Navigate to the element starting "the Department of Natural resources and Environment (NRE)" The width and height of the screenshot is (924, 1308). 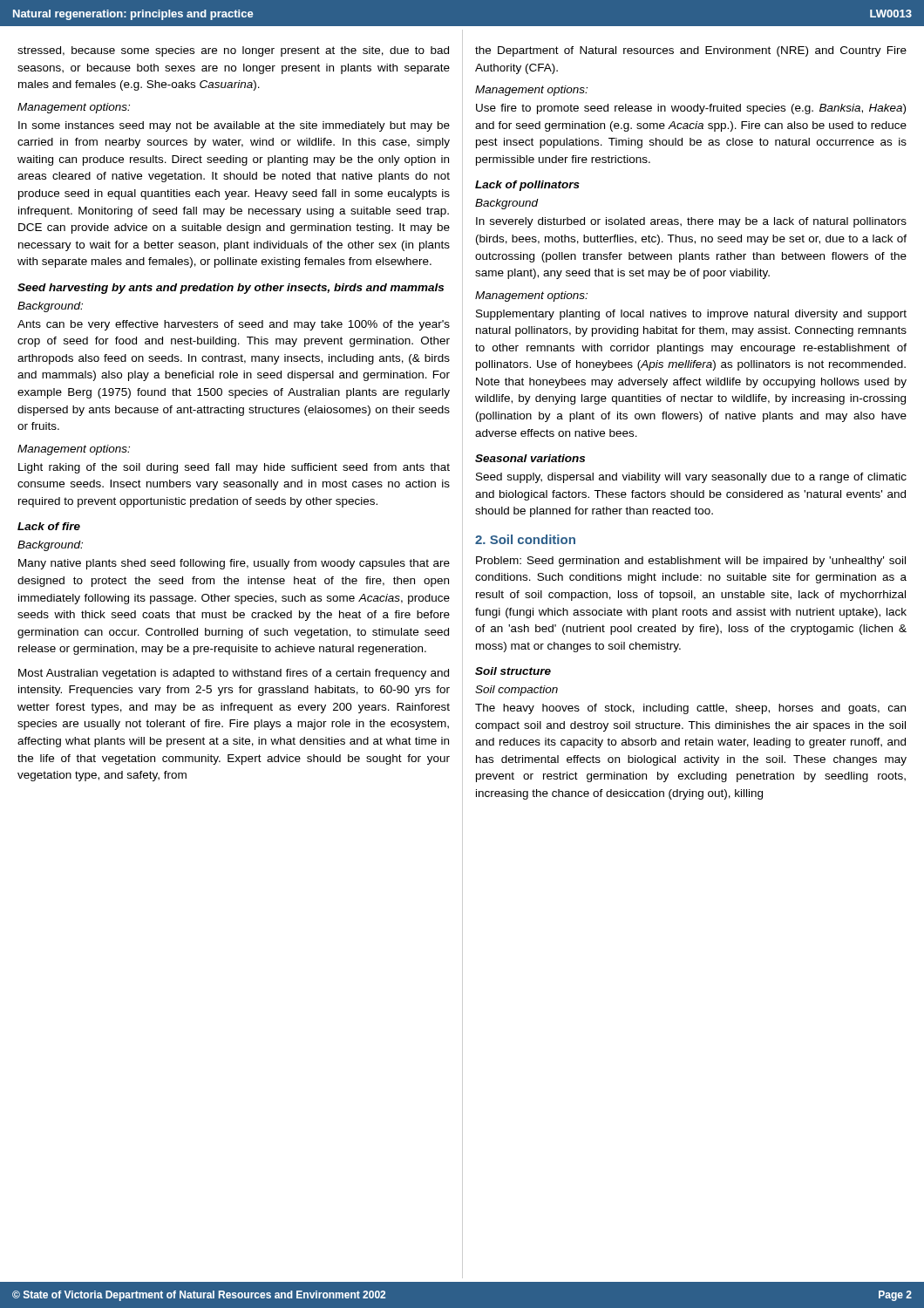click(x=691, y=59)
